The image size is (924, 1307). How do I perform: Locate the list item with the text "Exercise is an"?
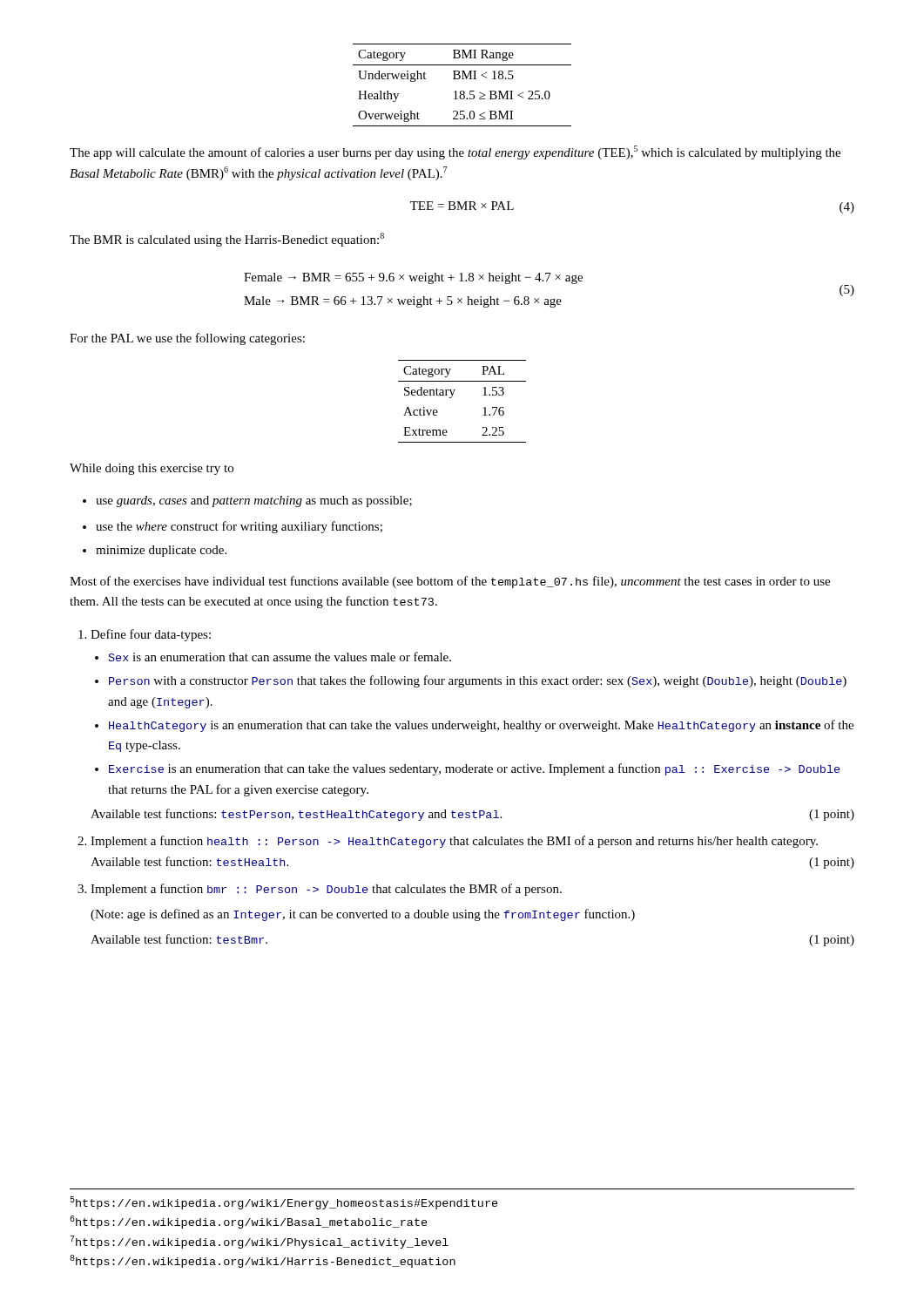tap(474, 779)
